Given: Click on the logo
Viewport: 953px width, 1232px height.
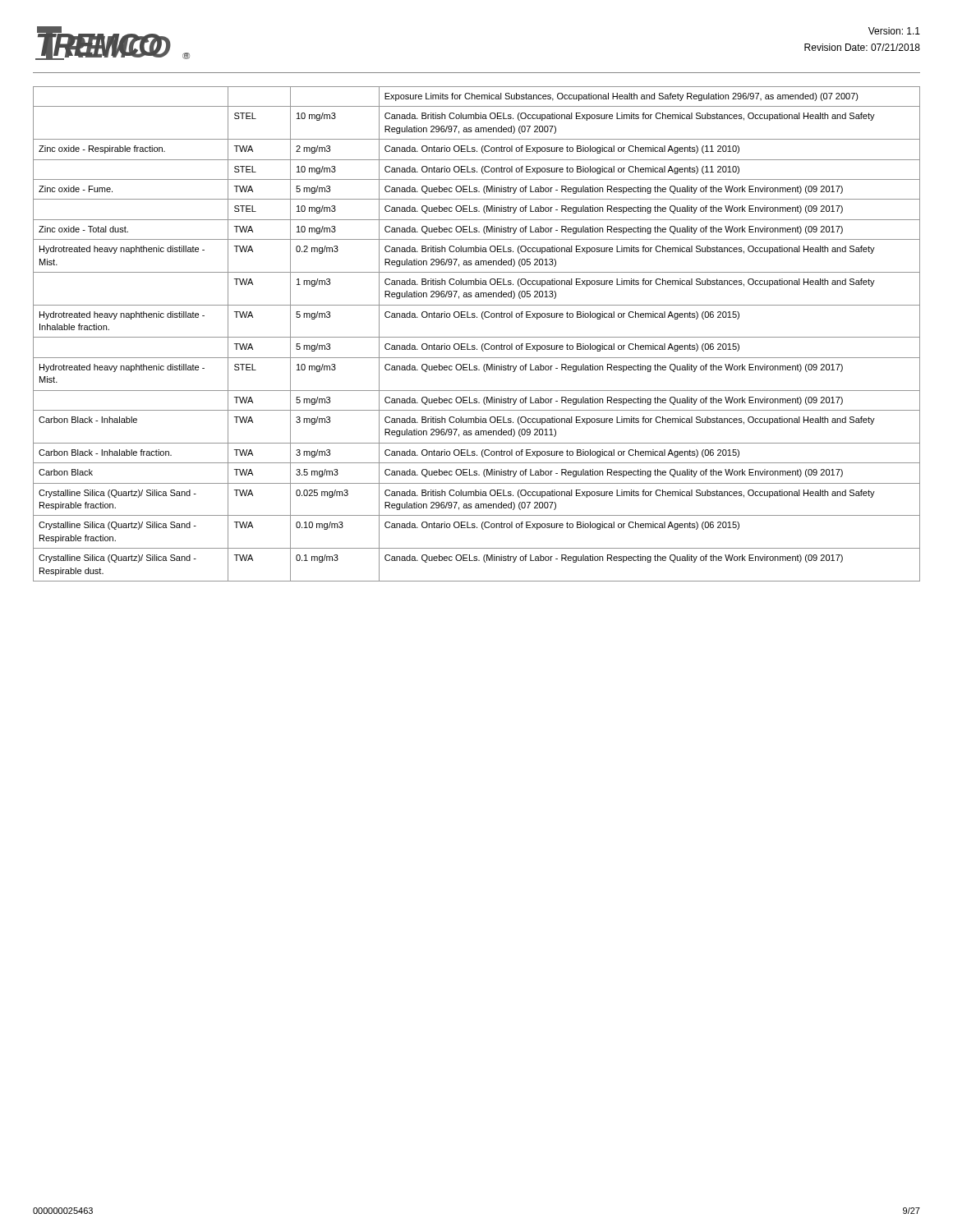Looking at the screenshot, I should [x=115, y=43].
